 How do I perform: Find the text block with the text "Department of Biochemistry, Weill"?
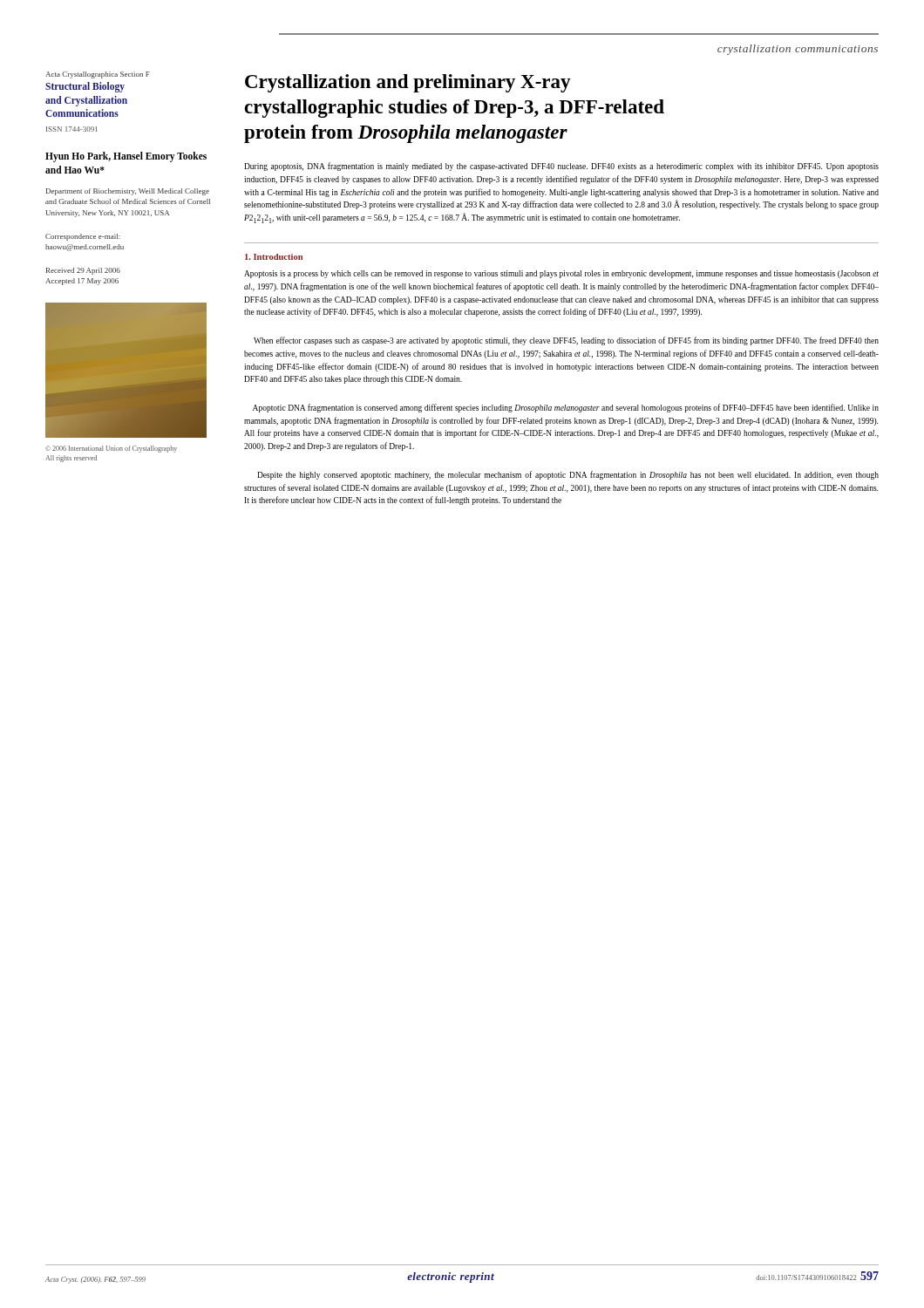tap(128, 202)
